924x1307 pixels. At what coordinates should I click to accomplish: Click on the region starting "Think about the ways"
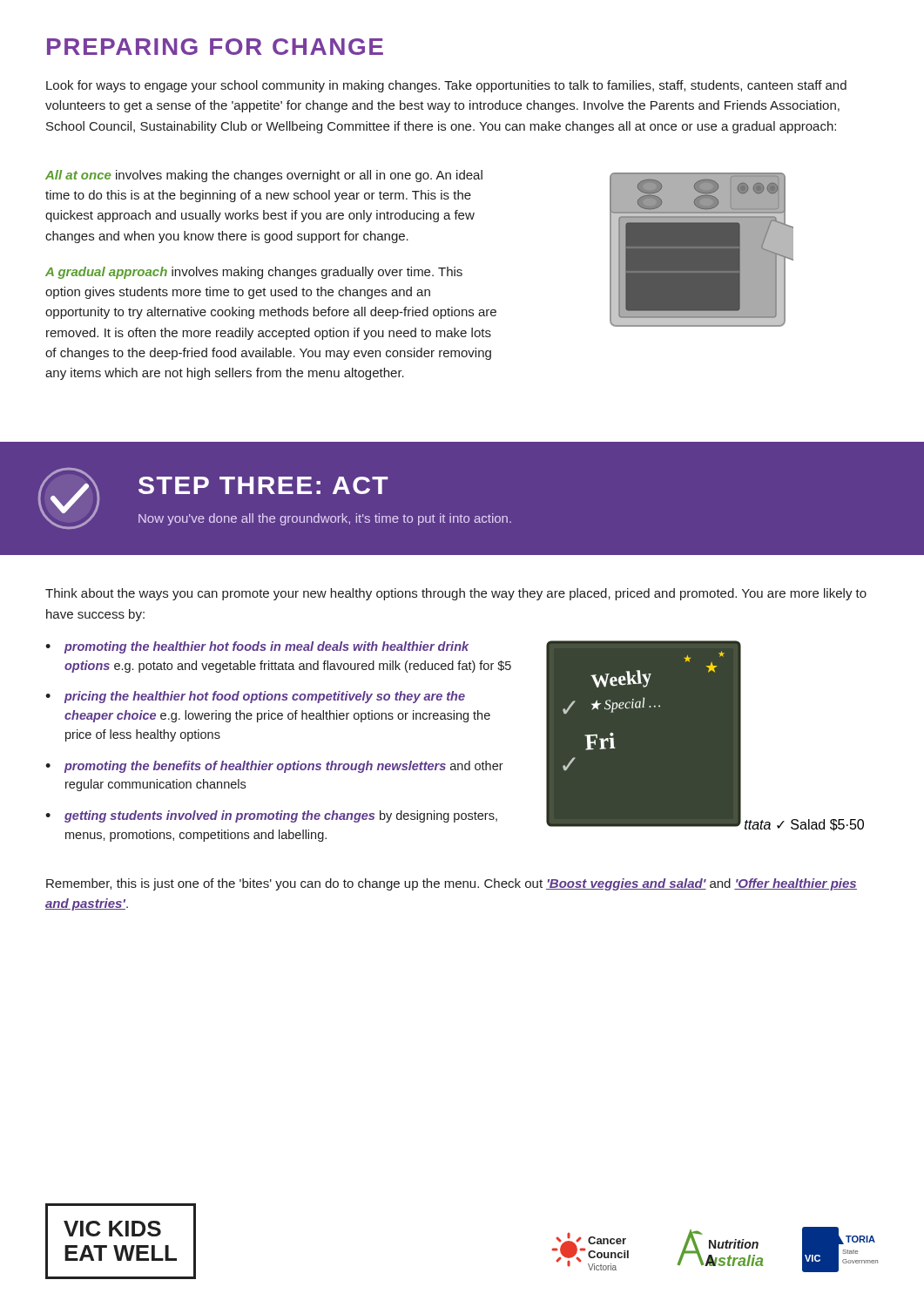coord(462,603)
